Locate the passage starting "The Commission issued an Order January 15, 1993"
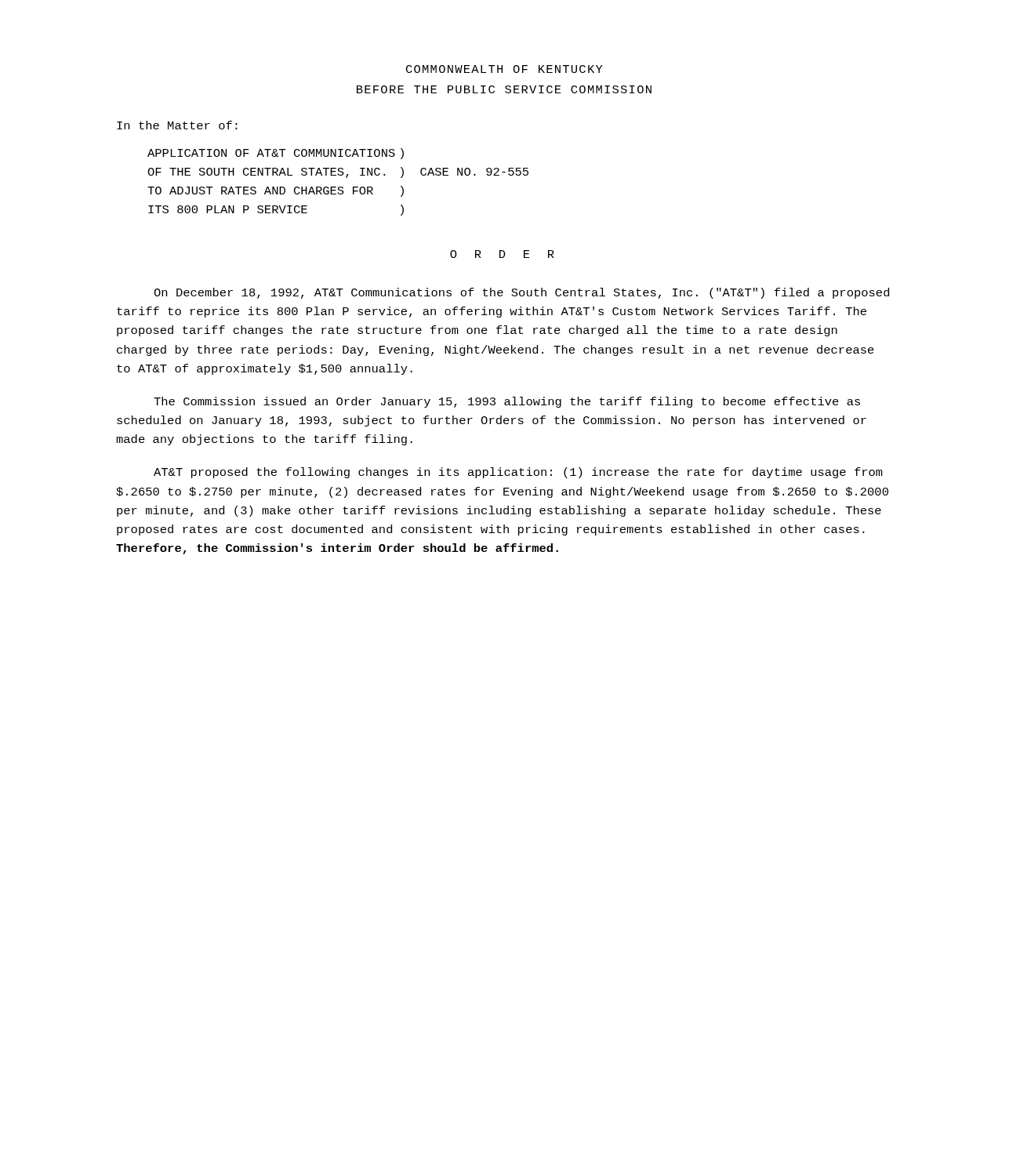1009x1176 pixels. coord(492,421)
